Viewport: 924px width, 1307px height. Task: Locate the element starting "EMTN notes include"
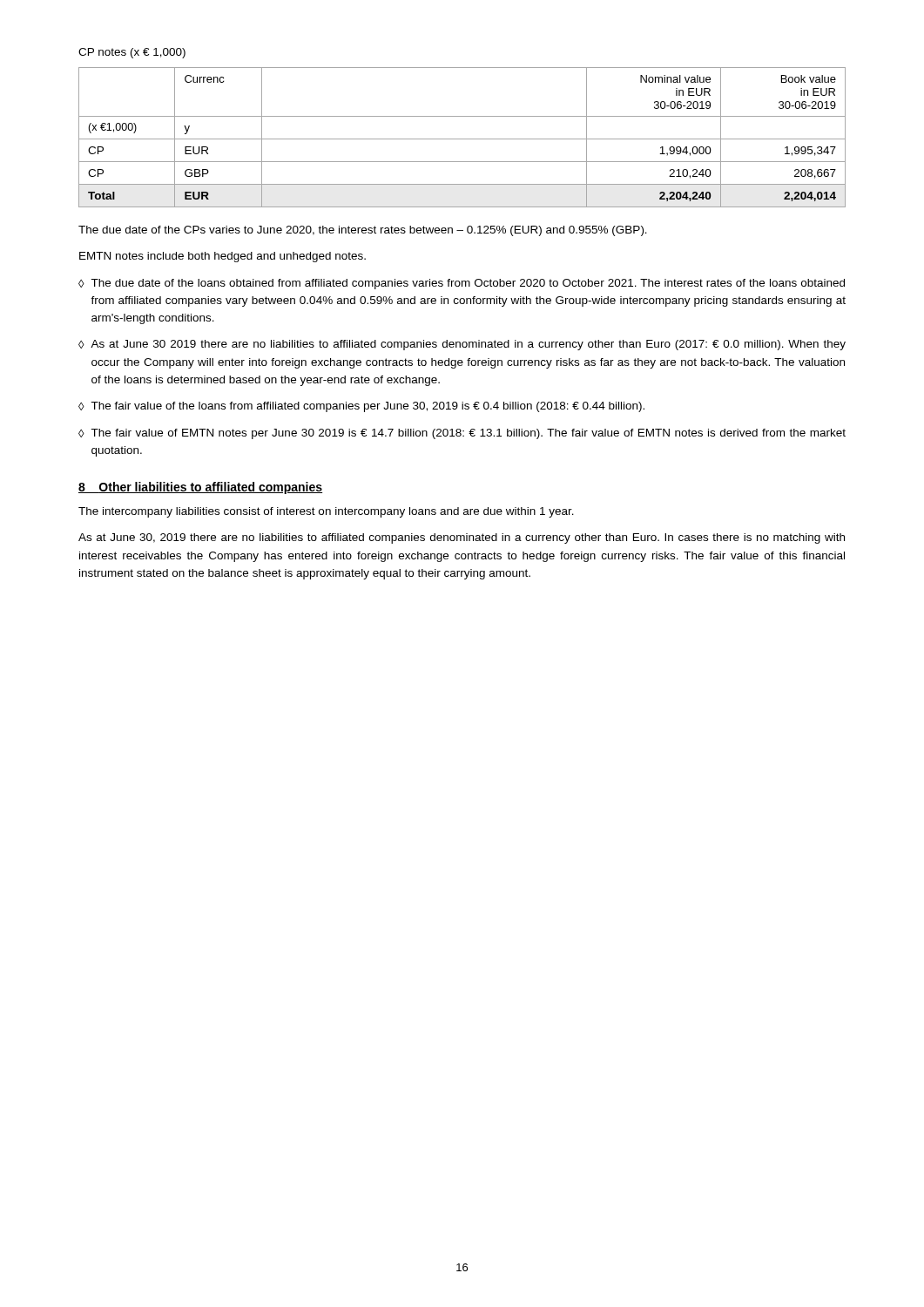coord(222,256)
